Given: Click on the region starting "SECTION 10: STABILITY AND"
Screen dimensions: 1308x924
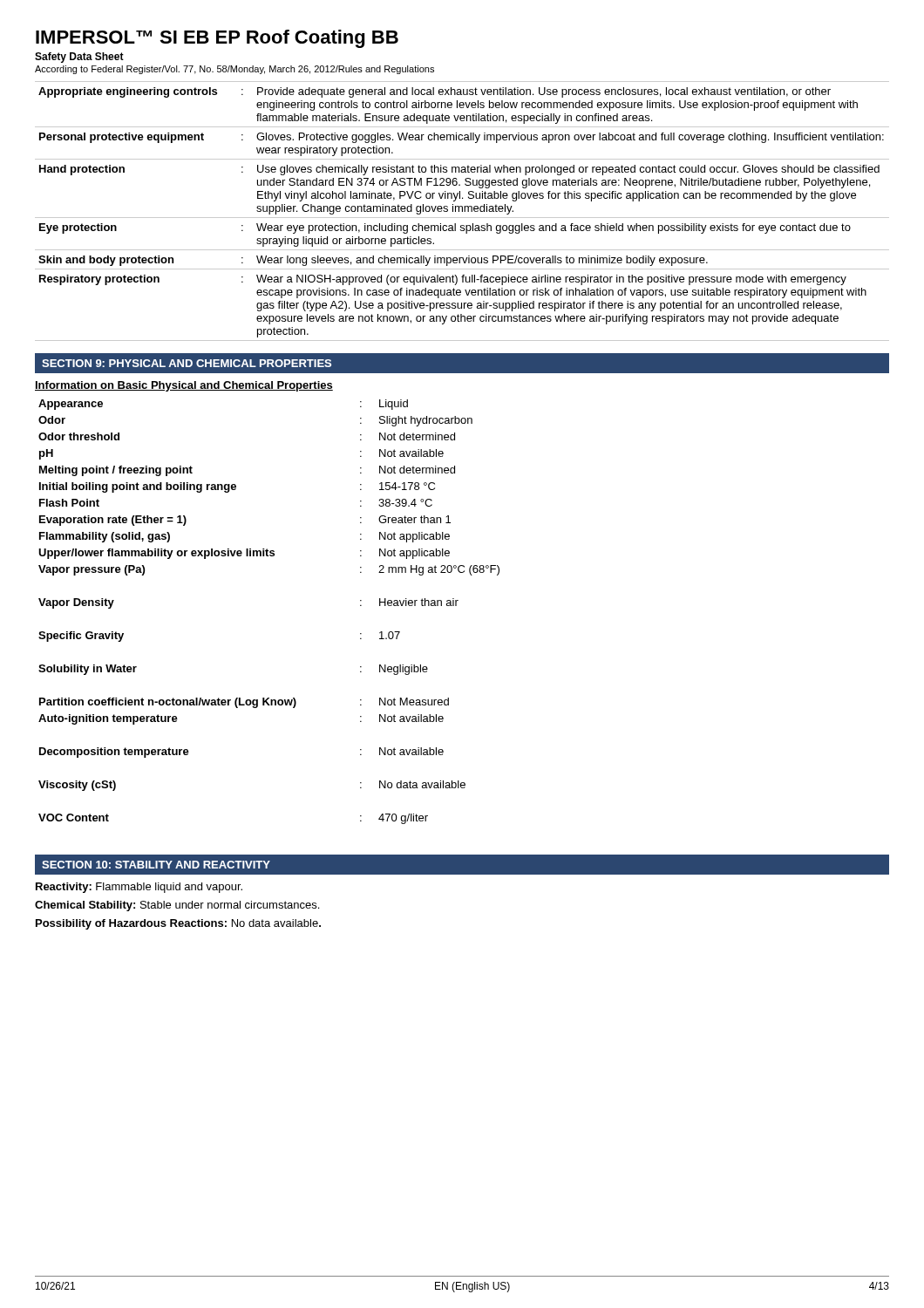Looking at the screenshot, I should (x=156, y=865).
